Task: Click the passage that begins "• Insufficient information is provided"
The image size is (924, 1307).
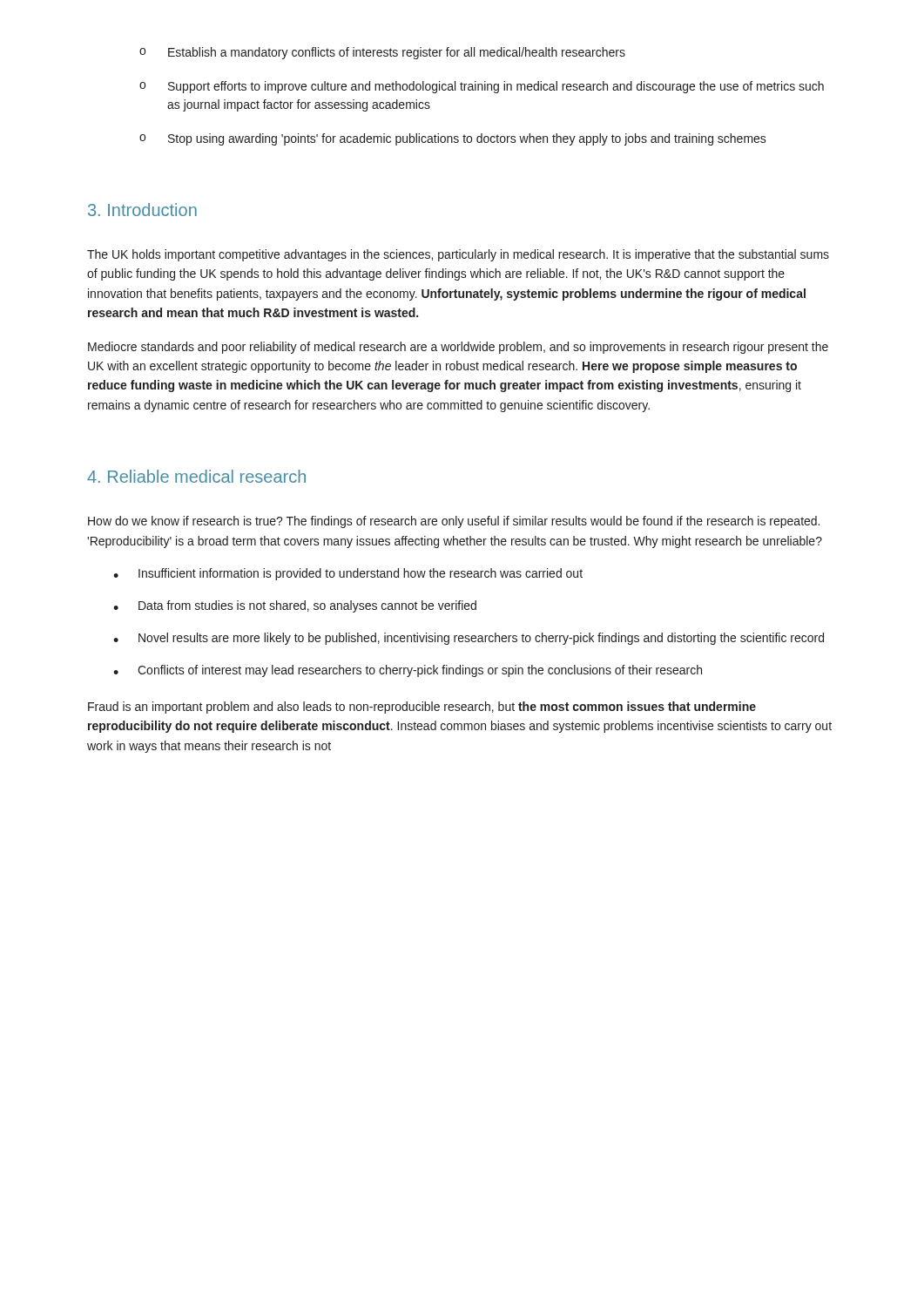Action: tap(348, 576)
